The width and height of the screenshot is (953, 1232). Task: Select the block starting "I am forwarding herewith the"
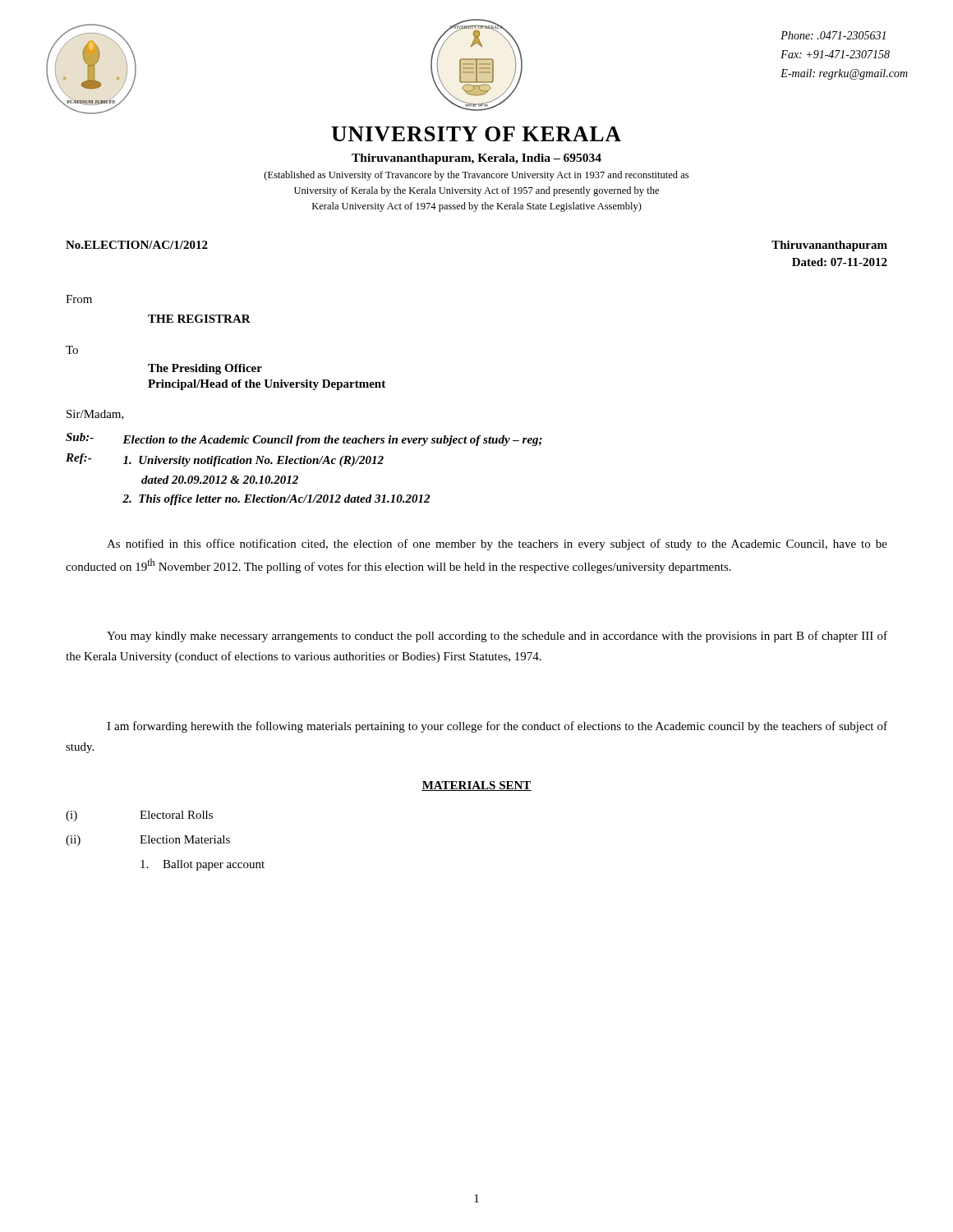click(476, 736)
